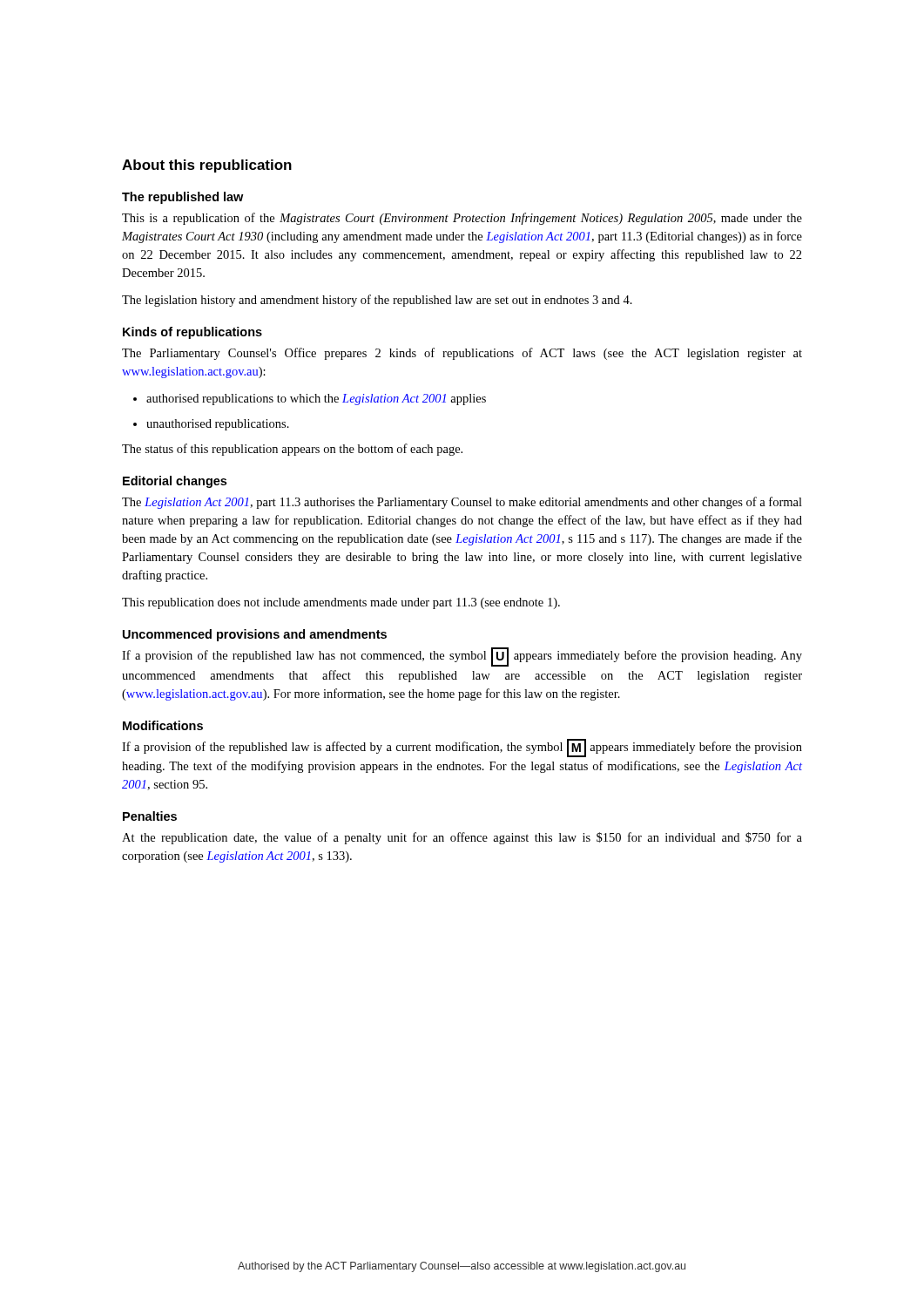Point to the block starting "Kinds of republications"
Image resolution: width=924 pixels, height=1307 pixels.
pos(192,333)
